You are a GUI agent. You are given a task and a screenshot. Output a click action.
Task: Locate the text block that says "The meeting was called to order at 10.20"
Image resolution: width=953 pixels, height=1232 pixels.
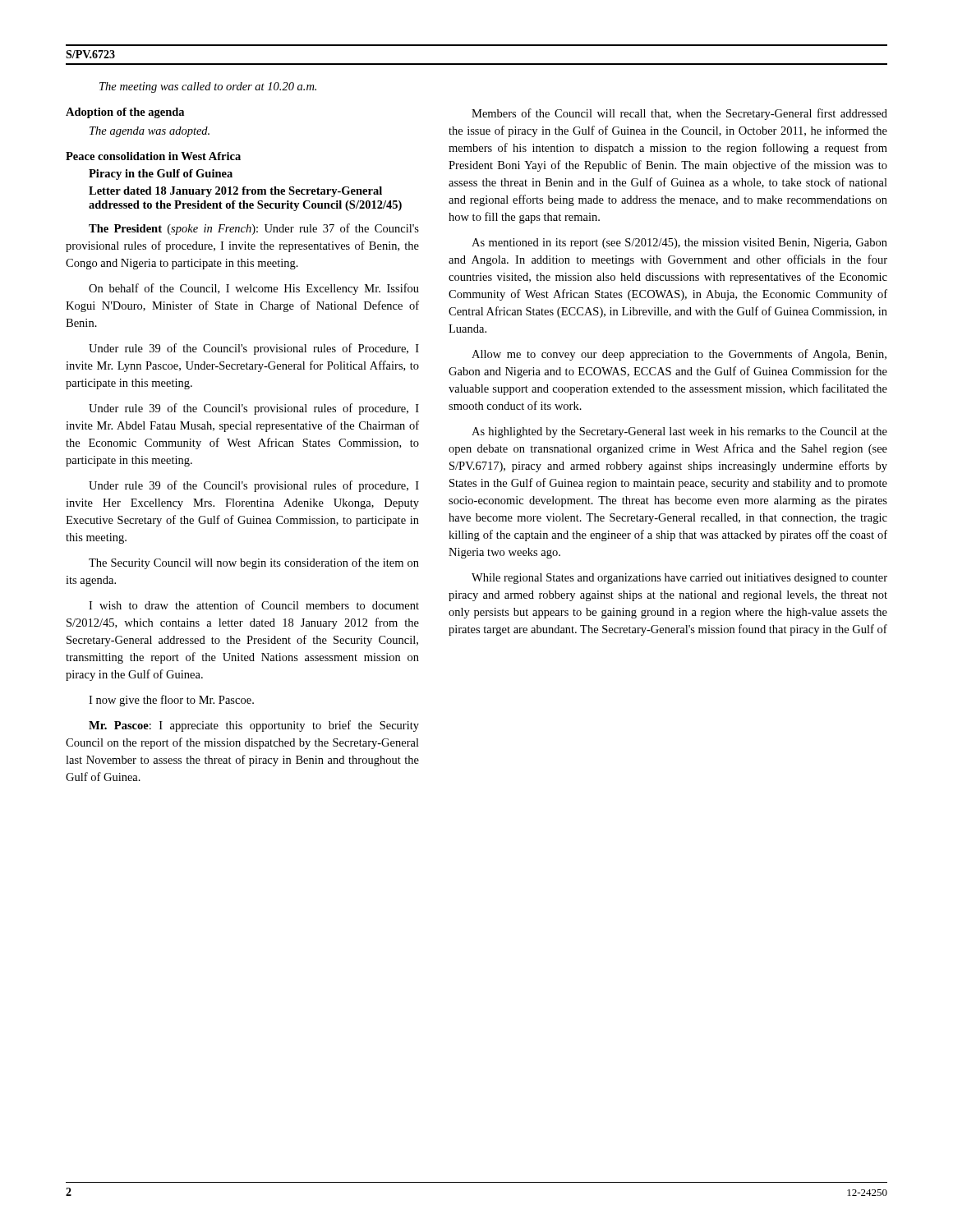(x=208, y=87)
